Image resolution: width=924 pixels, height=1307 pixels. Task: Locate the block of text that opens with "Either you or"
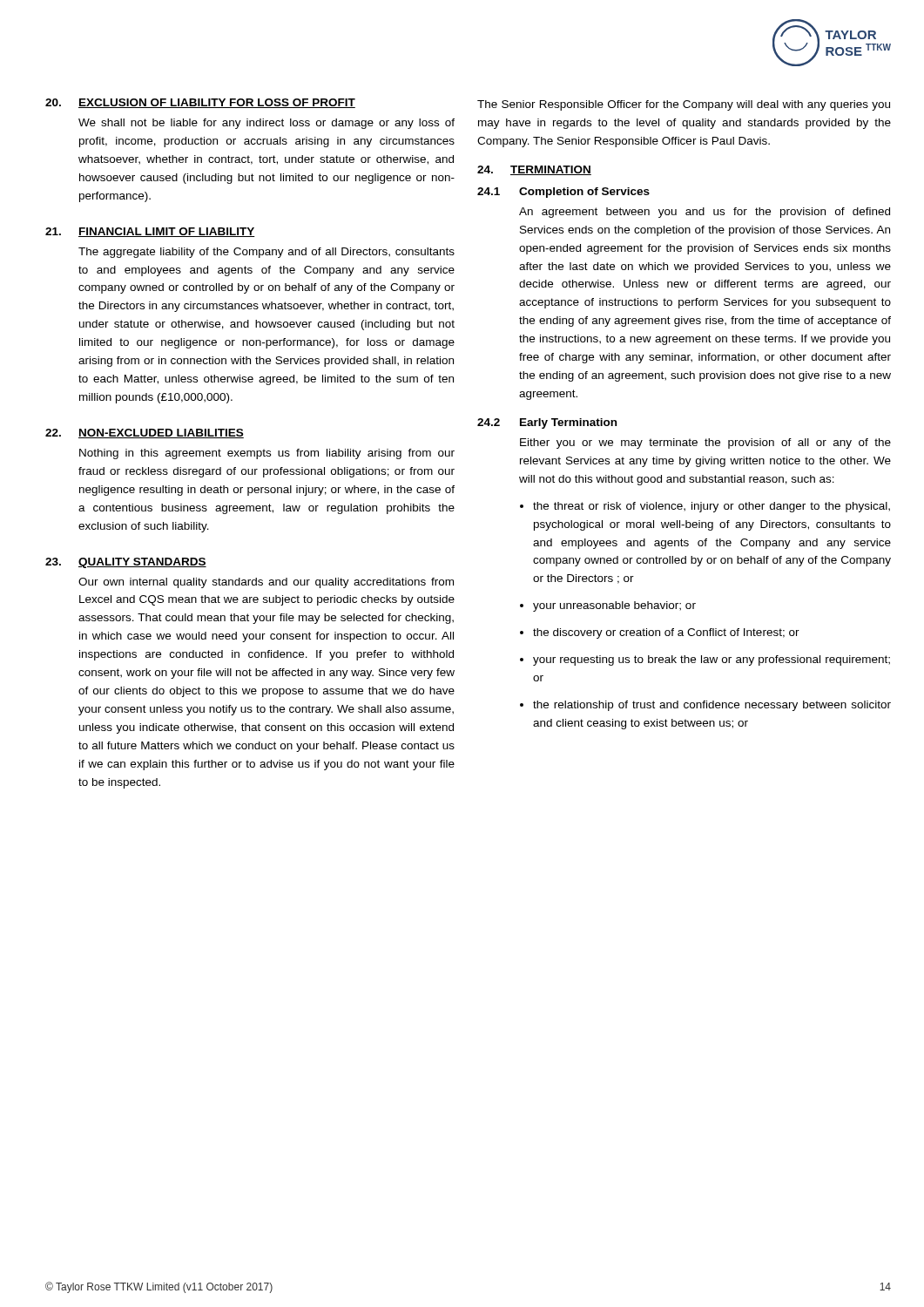pyautogui.click(x=705, y=460)
